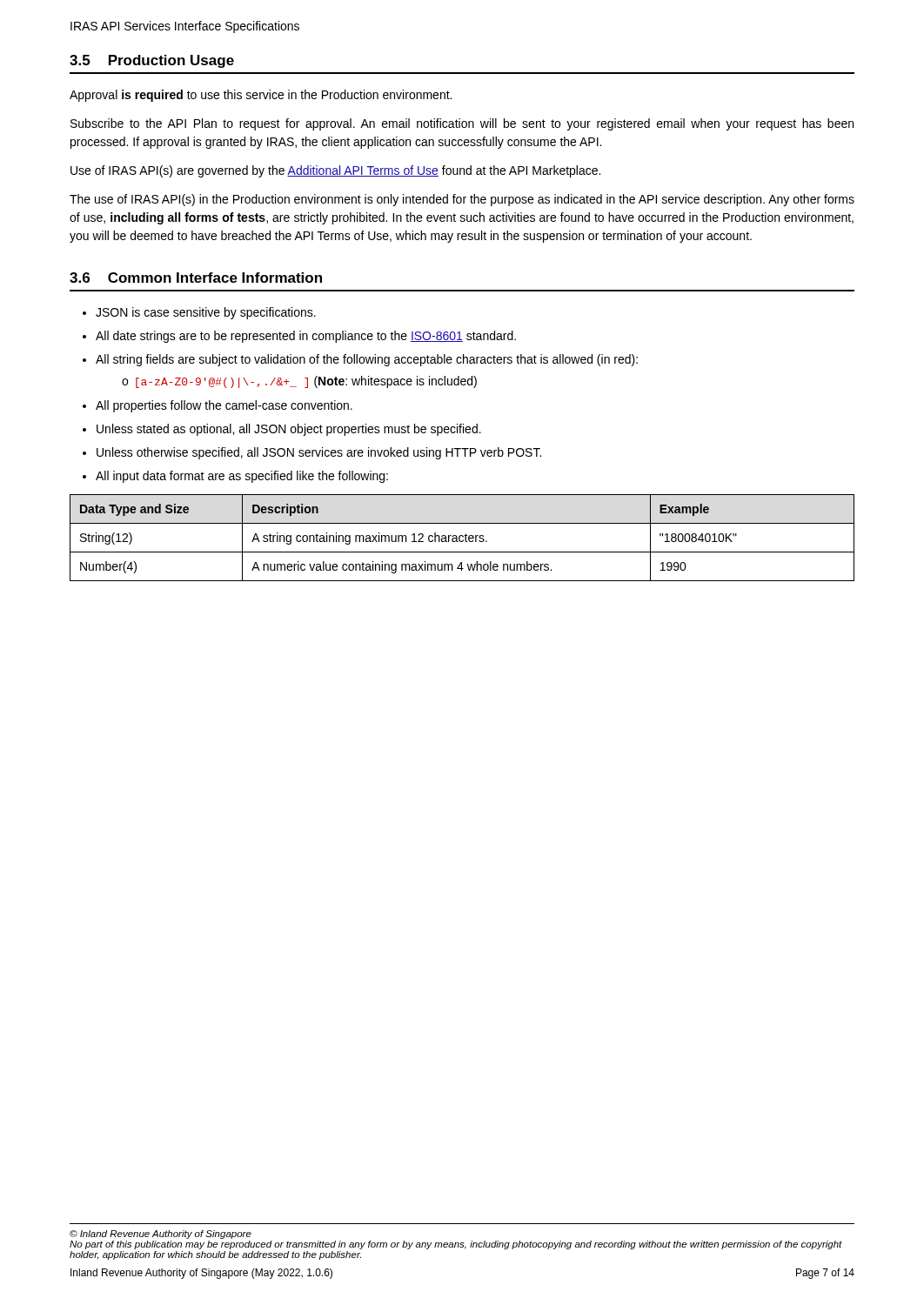Select the text block with the text "Use of IRAS API(s) are"

(x=336, y=170)
